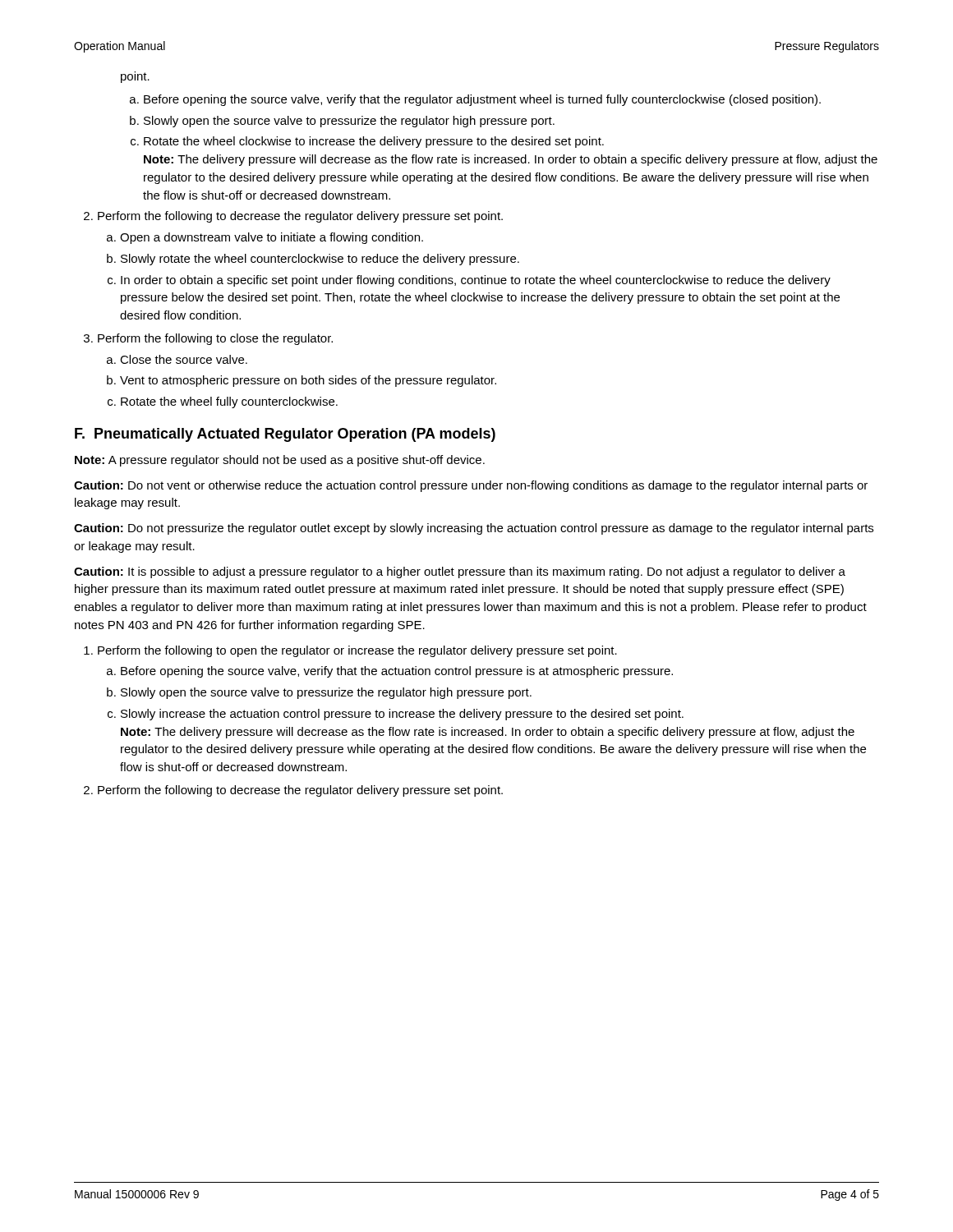Select the block starting "Note: A pressure regulator should not be"
Viewport: 953px width, 1232px height.
coord(280,459)
